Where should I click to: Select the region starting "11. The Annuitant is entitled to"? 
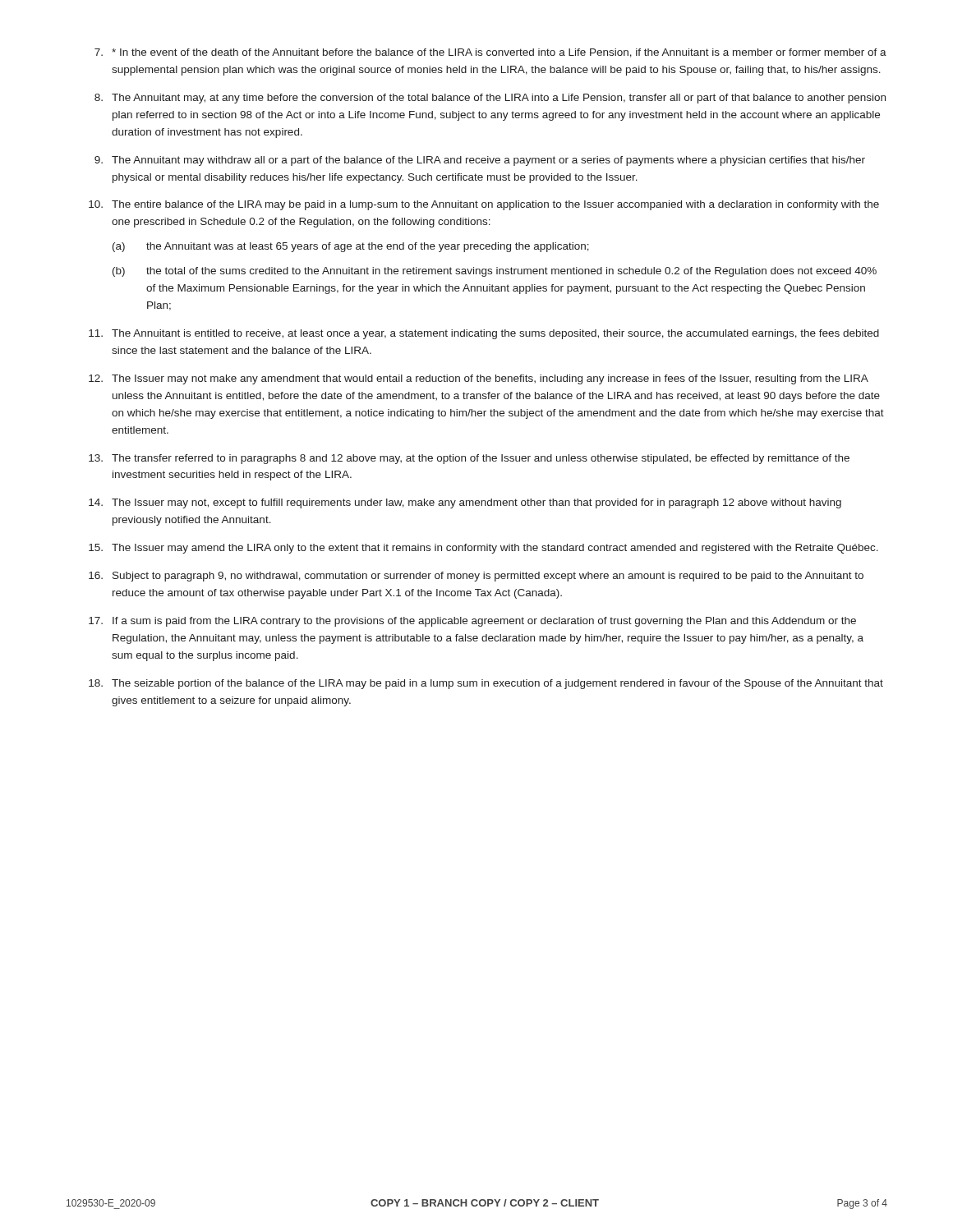pos(476,342)
